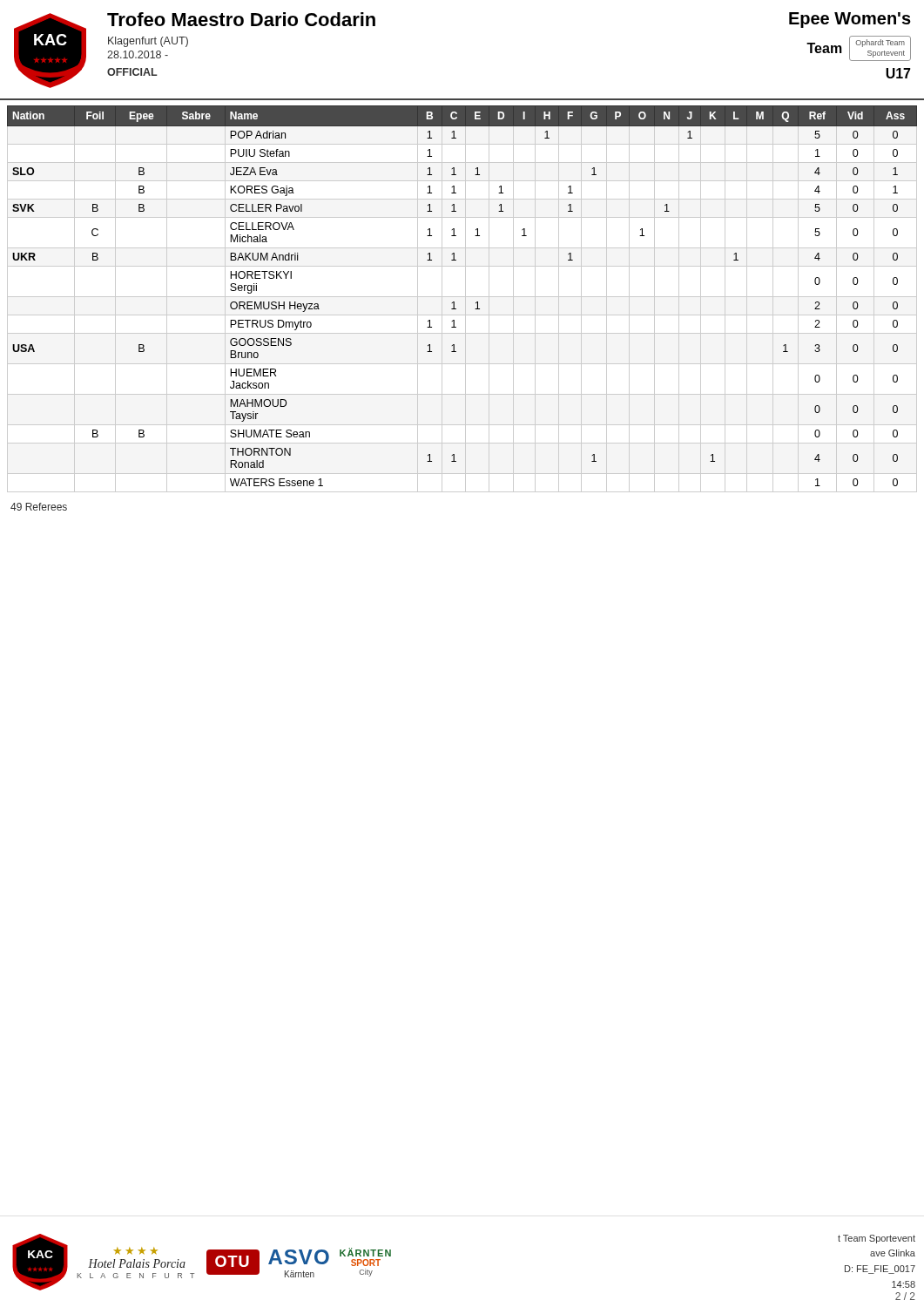Navigate to the text block starting "Trofeo Maestro Dario Codarin"
The image size is (924, 1307).
click(x=242, y=20)
